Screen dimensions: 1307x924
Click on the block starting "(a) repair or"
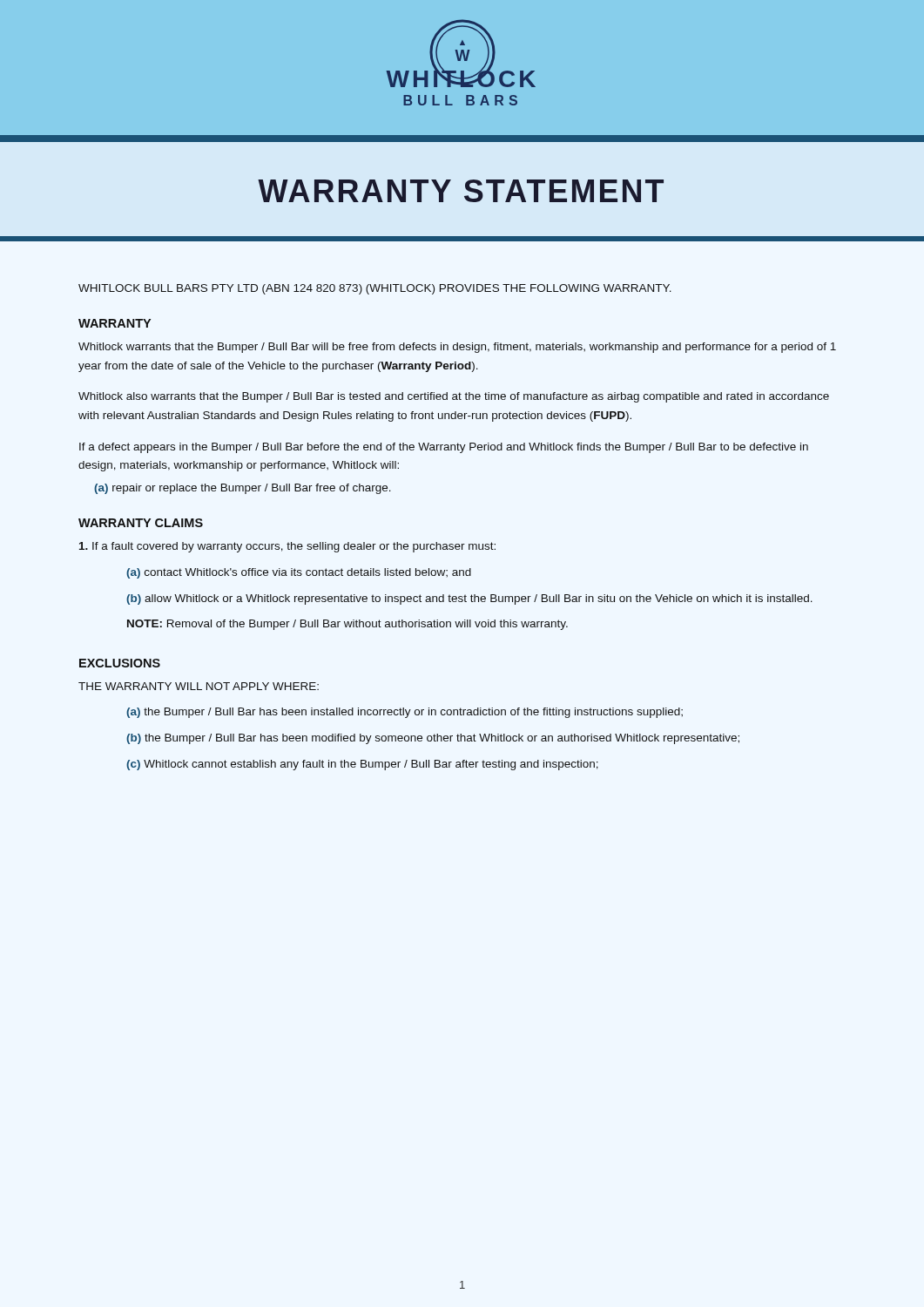click(243, 487)
